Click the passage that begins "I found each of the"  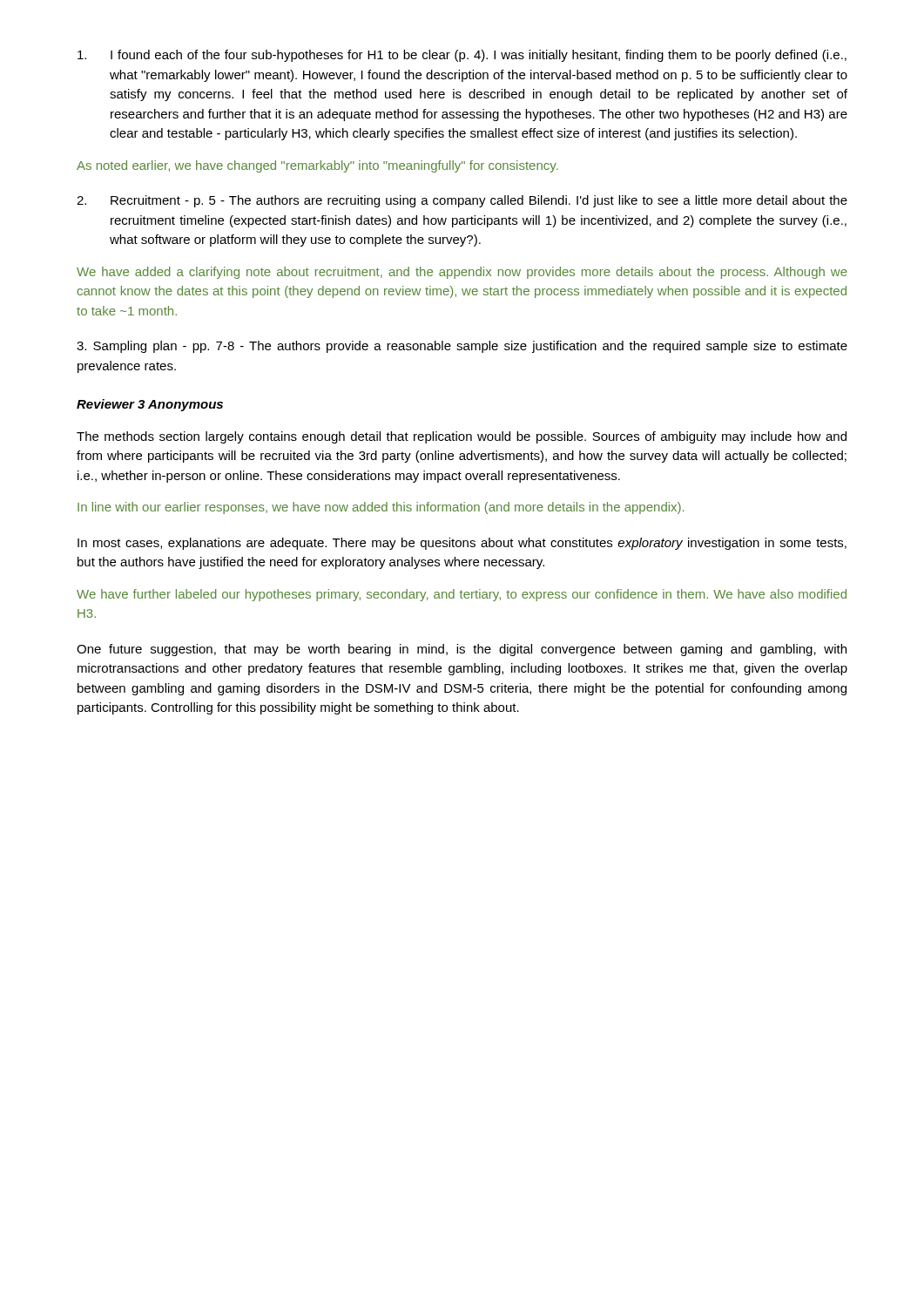[x=462, y=94]
